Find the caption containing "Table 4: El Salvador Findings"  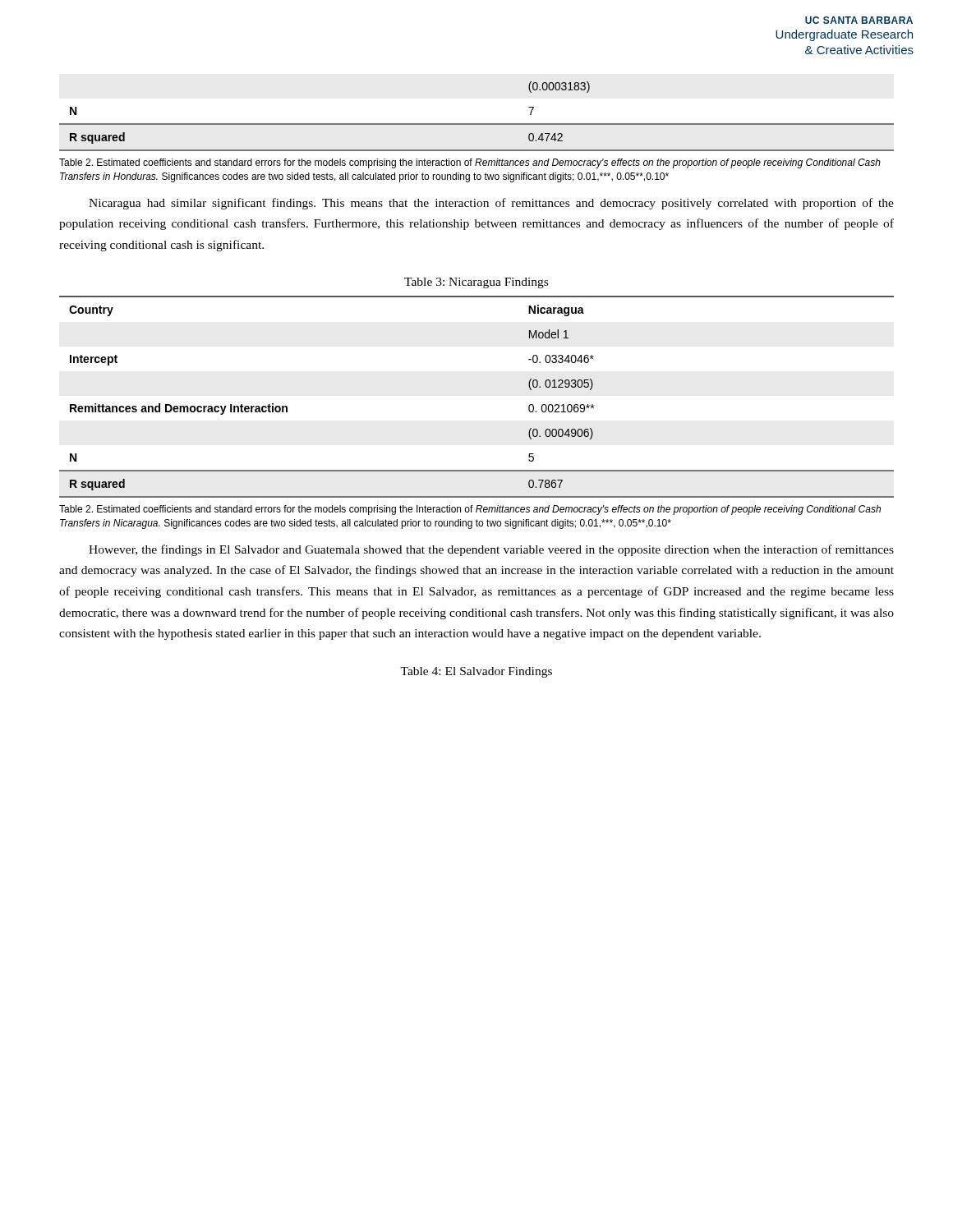click(476, 670)
